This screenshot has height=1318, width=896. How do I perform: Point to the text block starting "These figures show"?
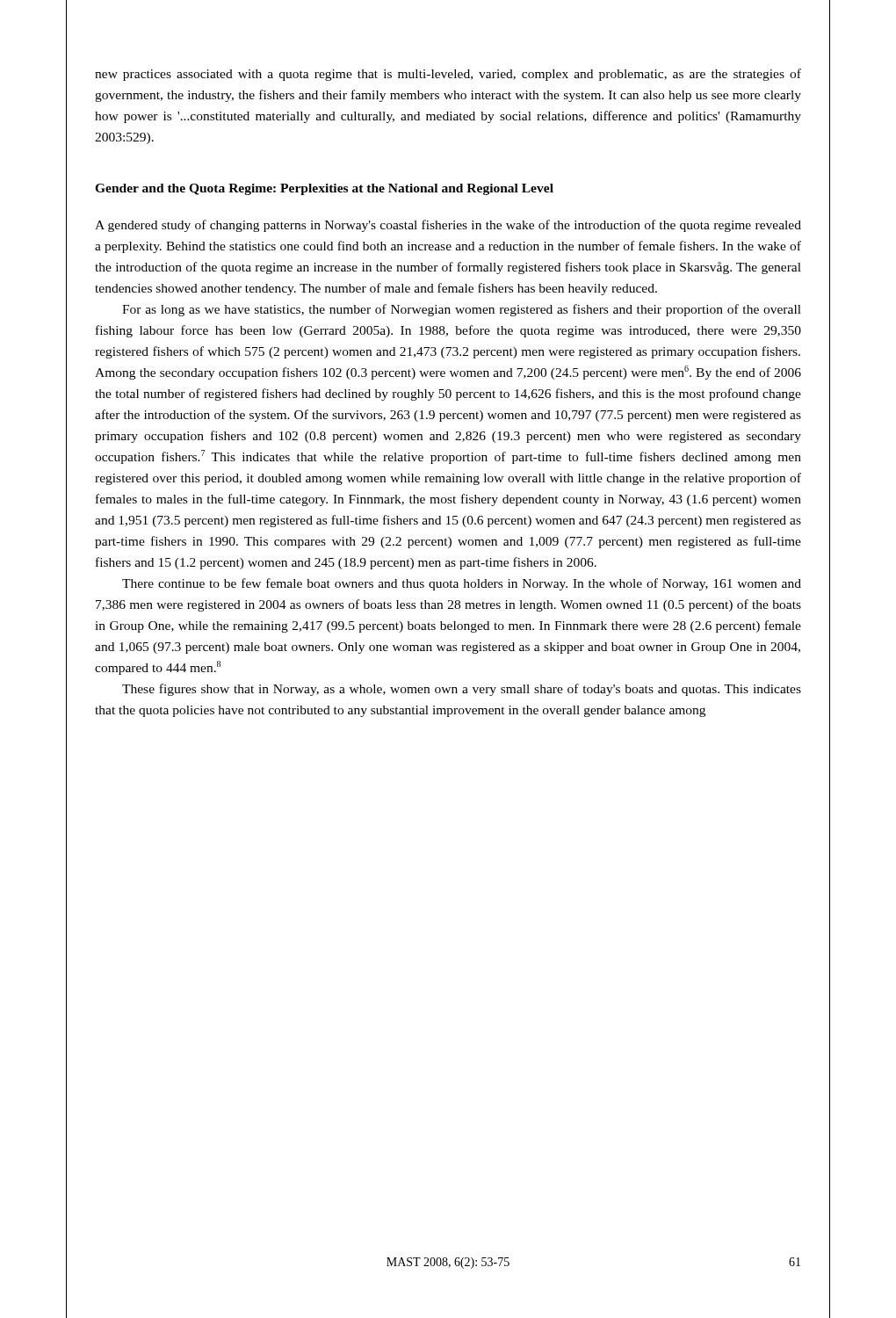click(448, 700)
